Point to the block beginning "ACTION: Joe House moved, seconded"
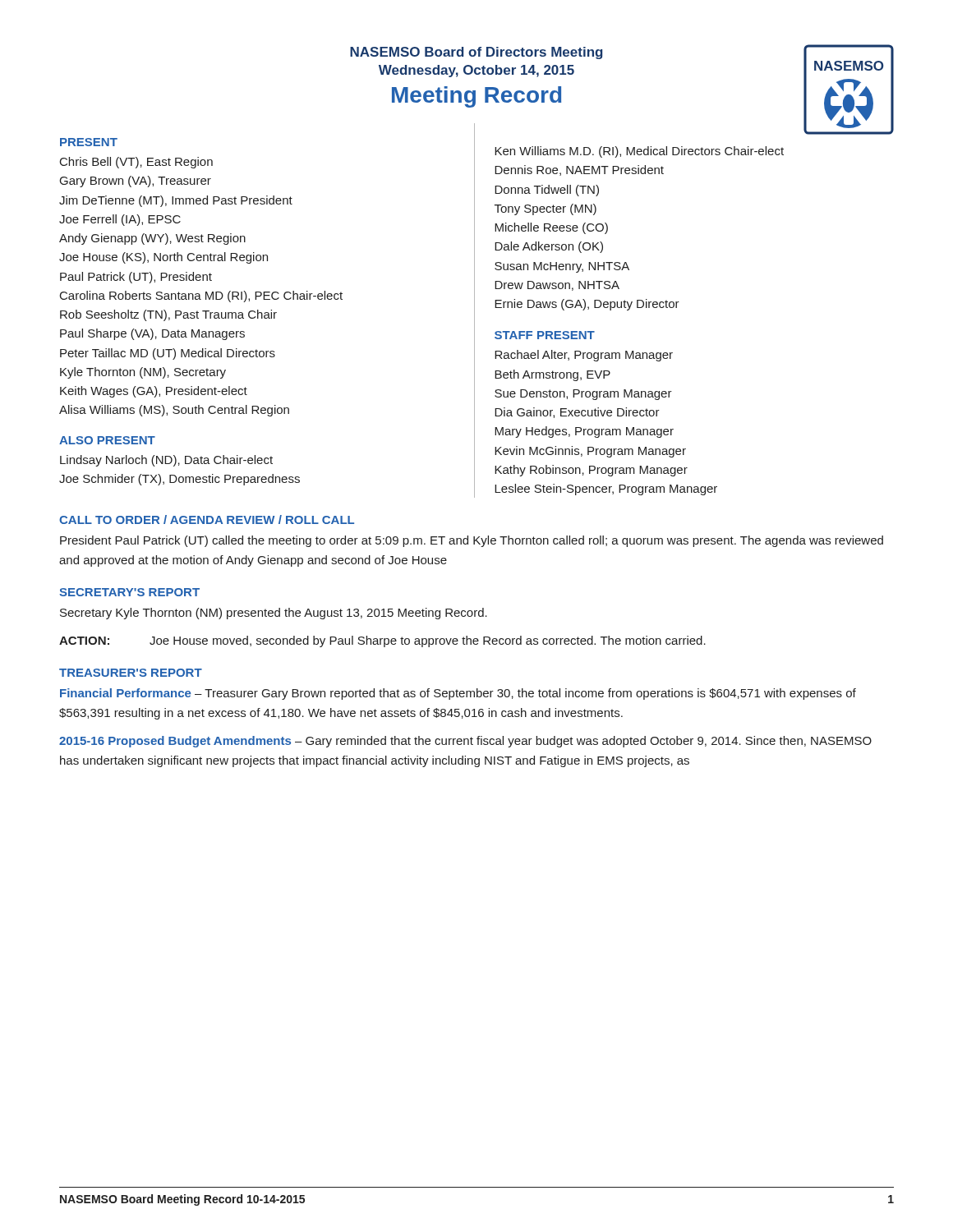Screen dimensions: 1232x953 tap(476, 641)
